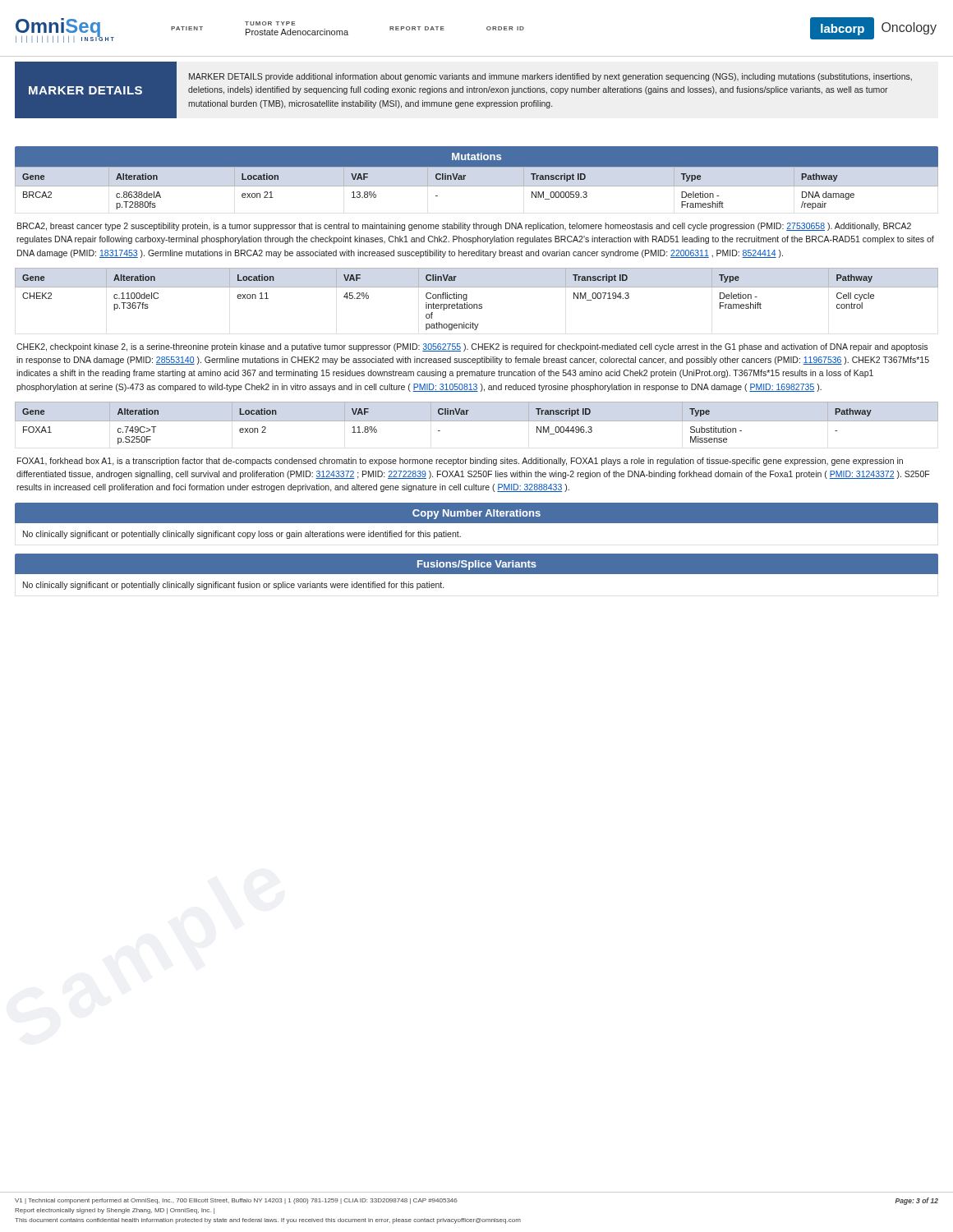Select the section header that reads "Copy Number Alterations"

click(x=476, y=513)
